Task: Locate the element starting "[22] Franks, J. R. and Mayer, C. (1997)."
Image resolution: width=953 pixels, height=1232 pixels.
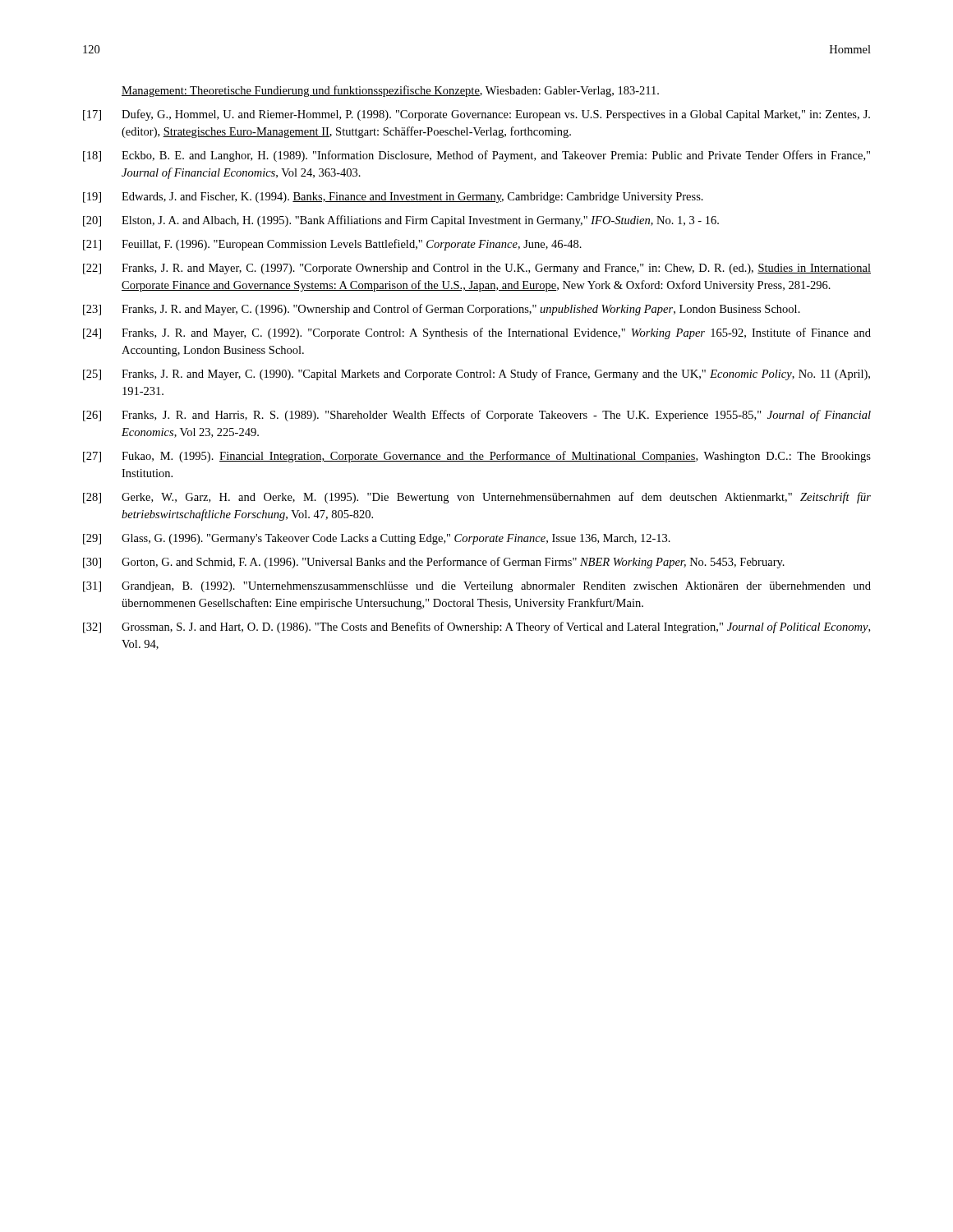Action: 476,277
